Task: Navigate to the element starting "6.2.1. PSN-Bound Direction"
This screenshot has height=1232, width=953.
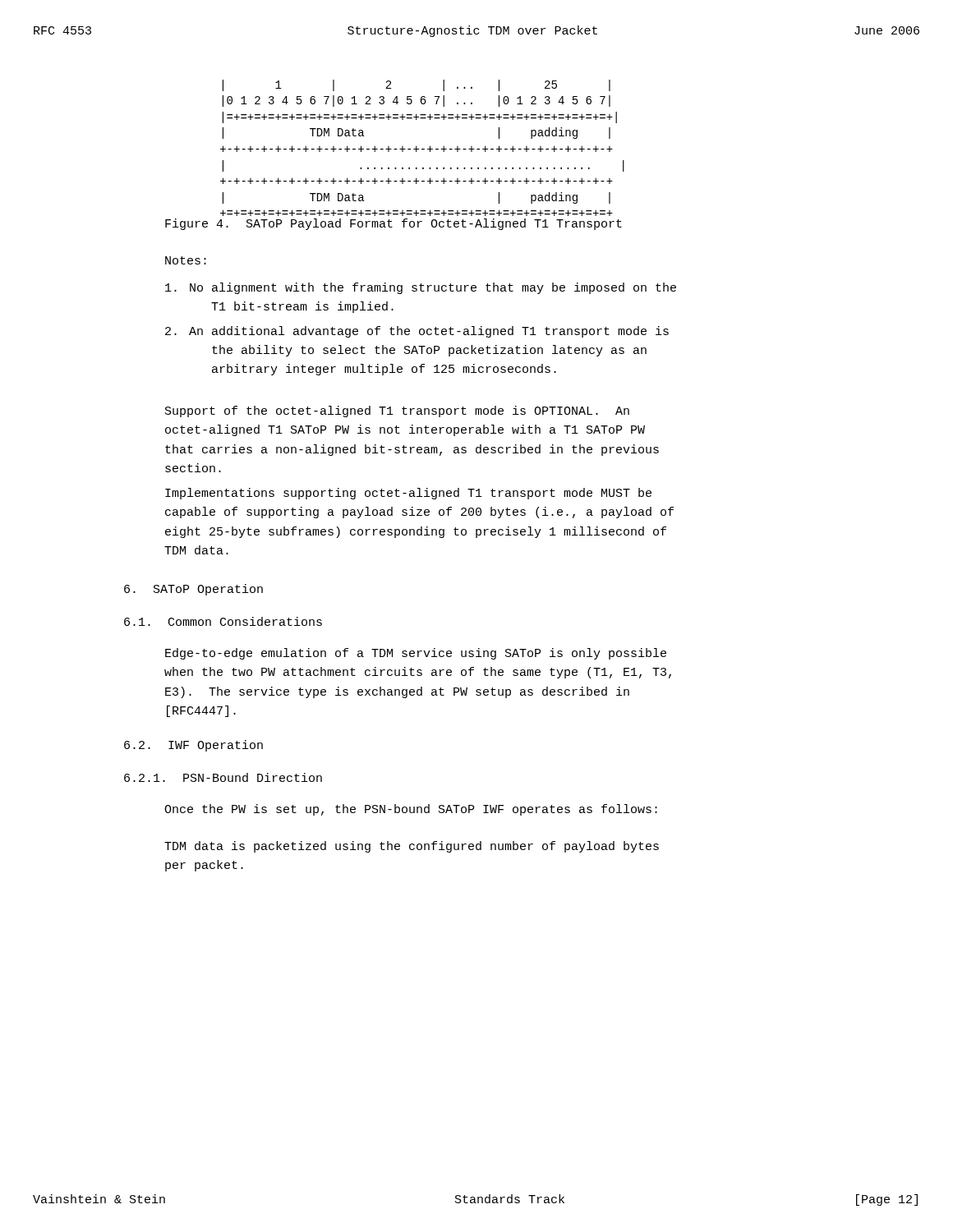Action: click(x=223, y=779)
